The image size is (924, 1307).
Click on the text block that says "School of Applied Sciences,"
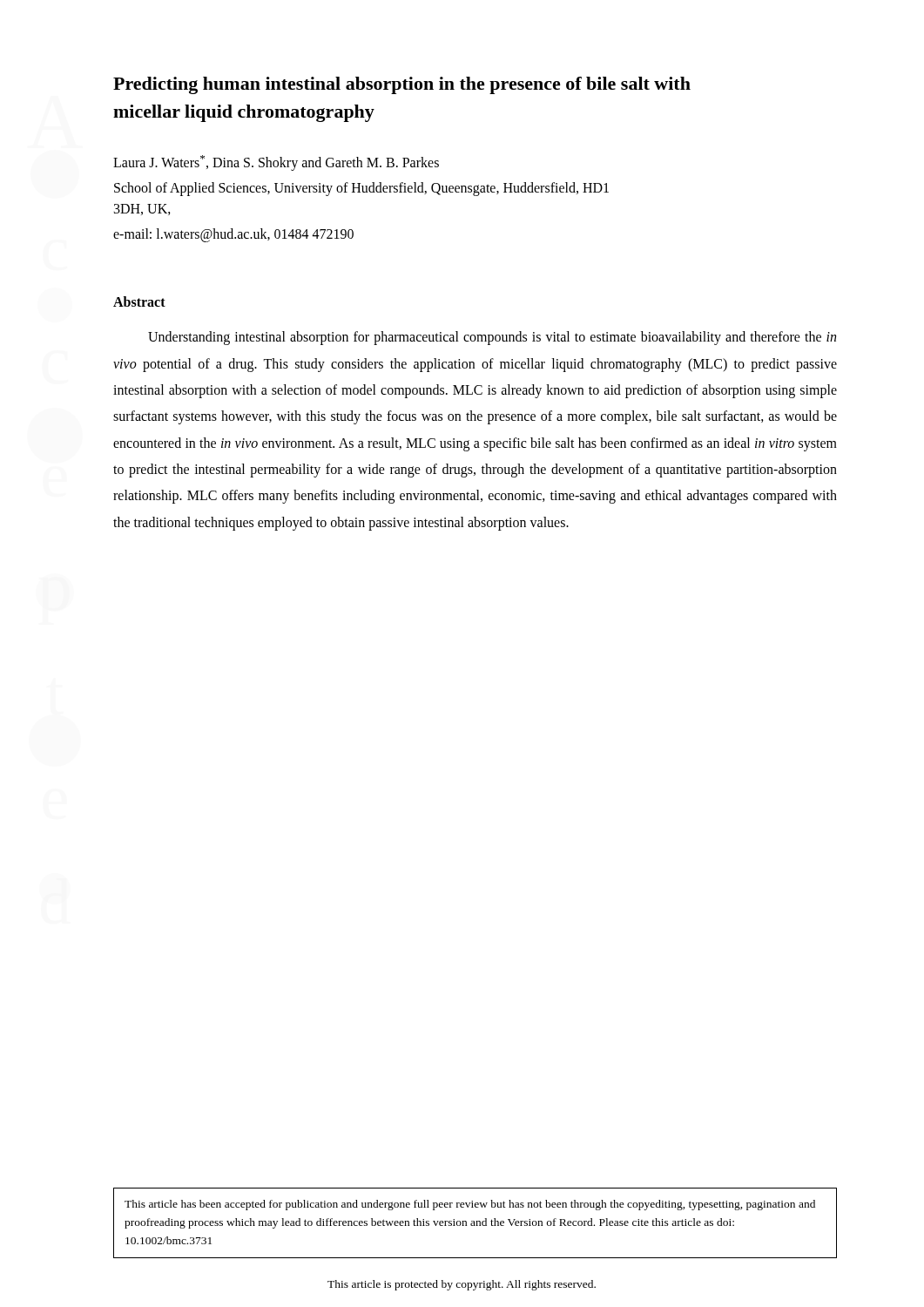click(x=361, y=198)
